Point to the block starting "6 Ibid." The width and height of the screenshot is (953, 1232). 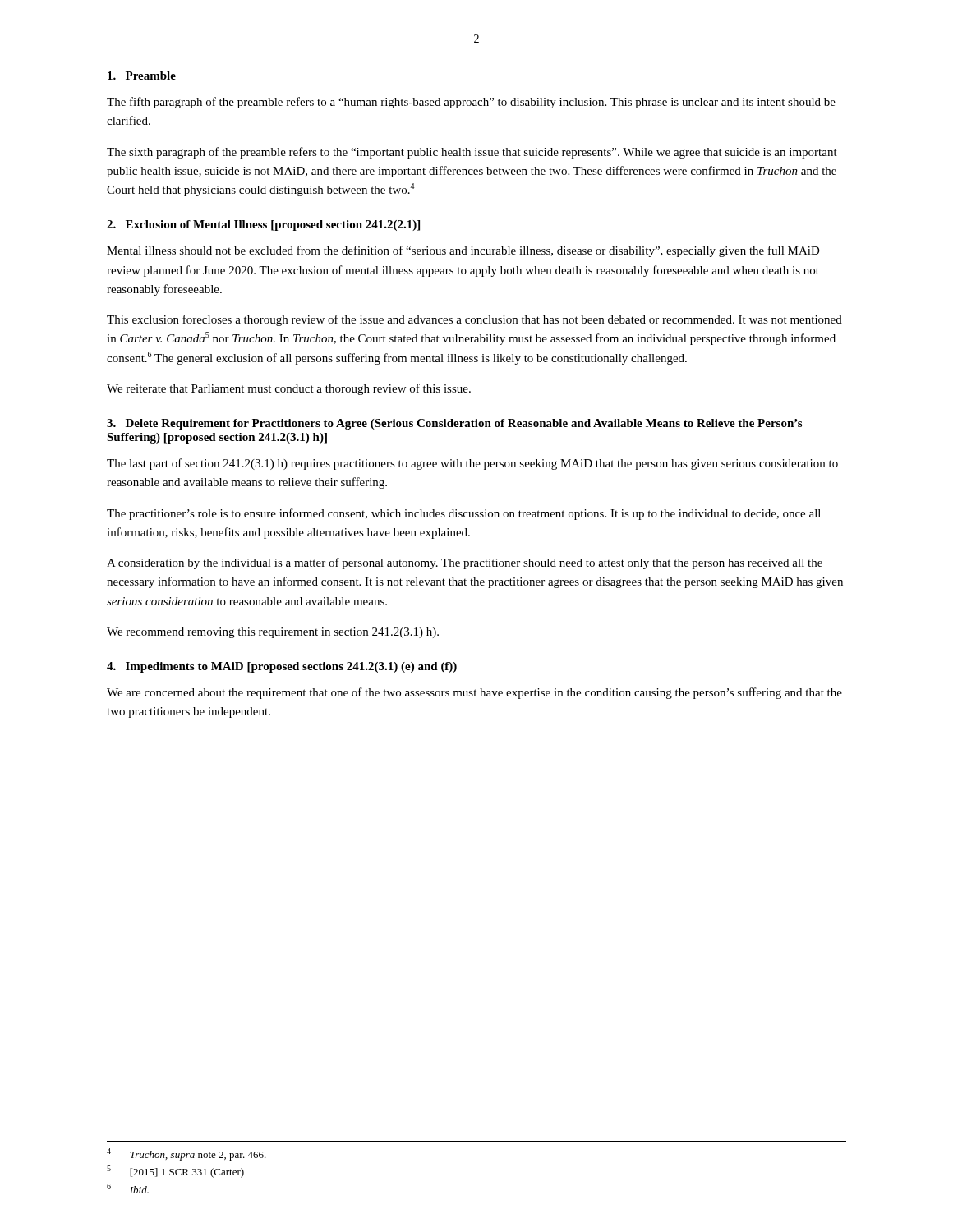click(x=128, y=1188)
